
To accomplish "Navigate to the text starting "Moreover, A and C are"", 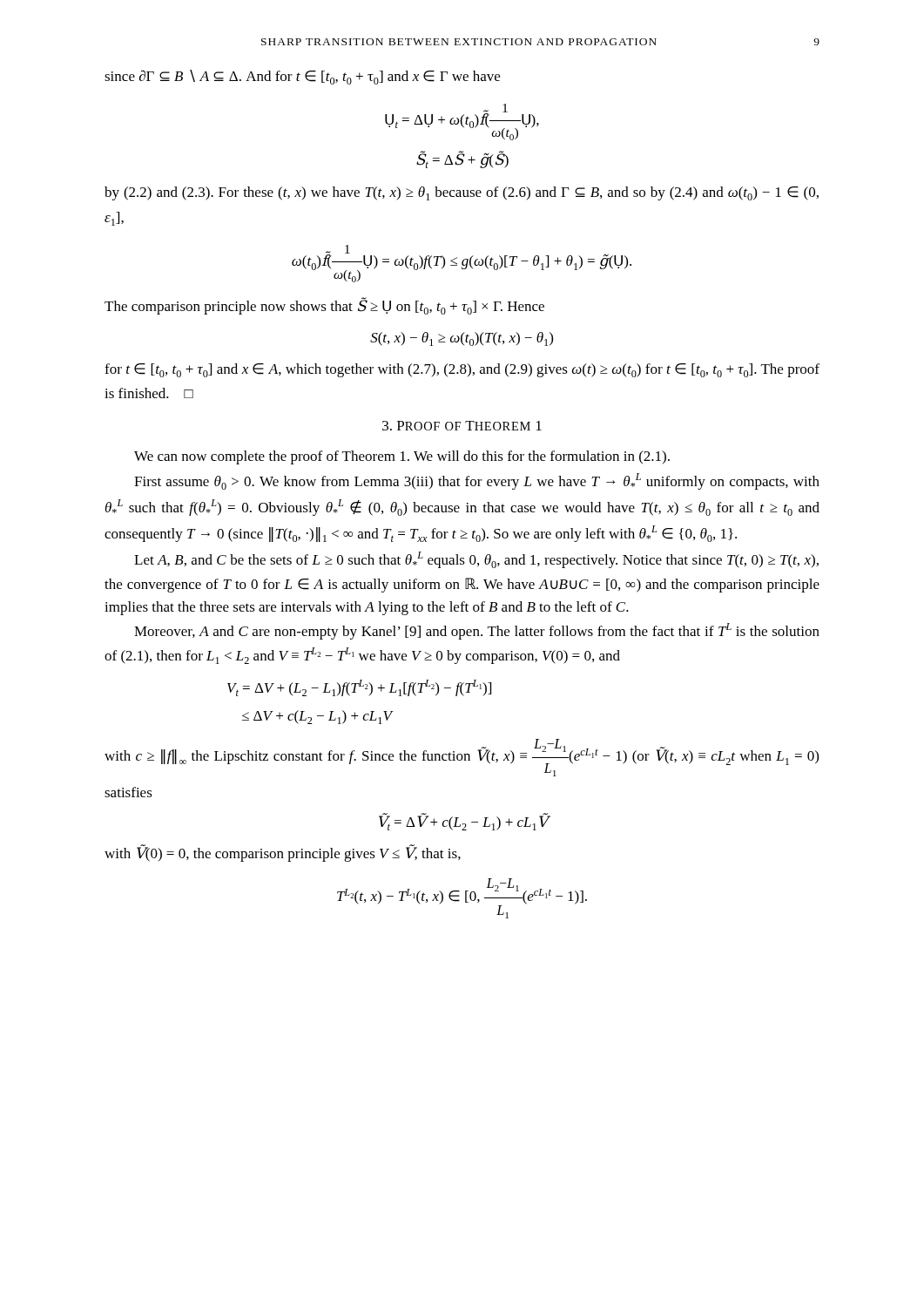I will click(x=462, y=644).
